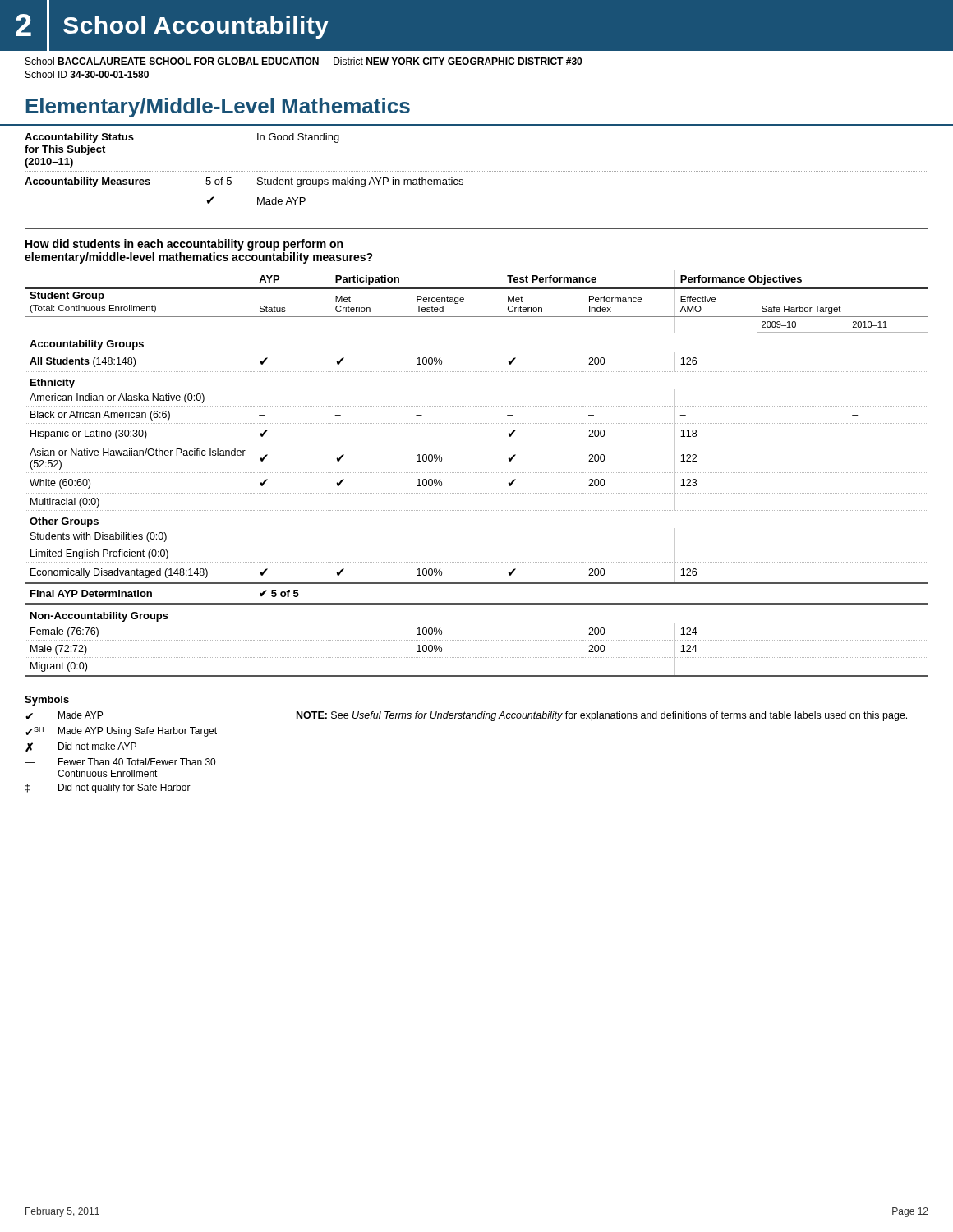Click on the table containing "Non-Accountability Groups"
The height and width of the screenshot is (1232, 953).
coord(476,472)
